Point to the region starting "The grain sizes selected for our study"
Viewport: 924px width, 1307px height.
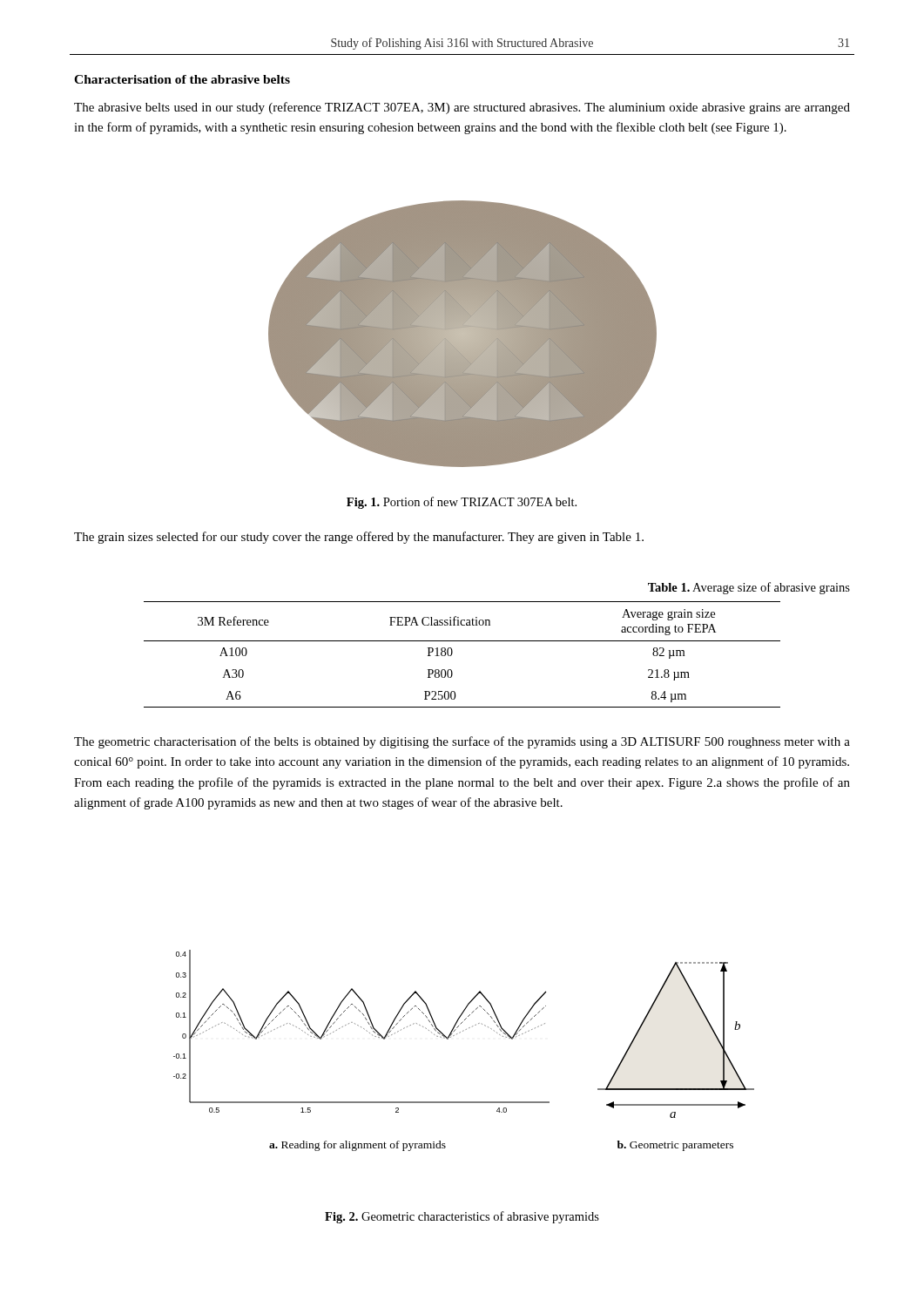(359, 537)
